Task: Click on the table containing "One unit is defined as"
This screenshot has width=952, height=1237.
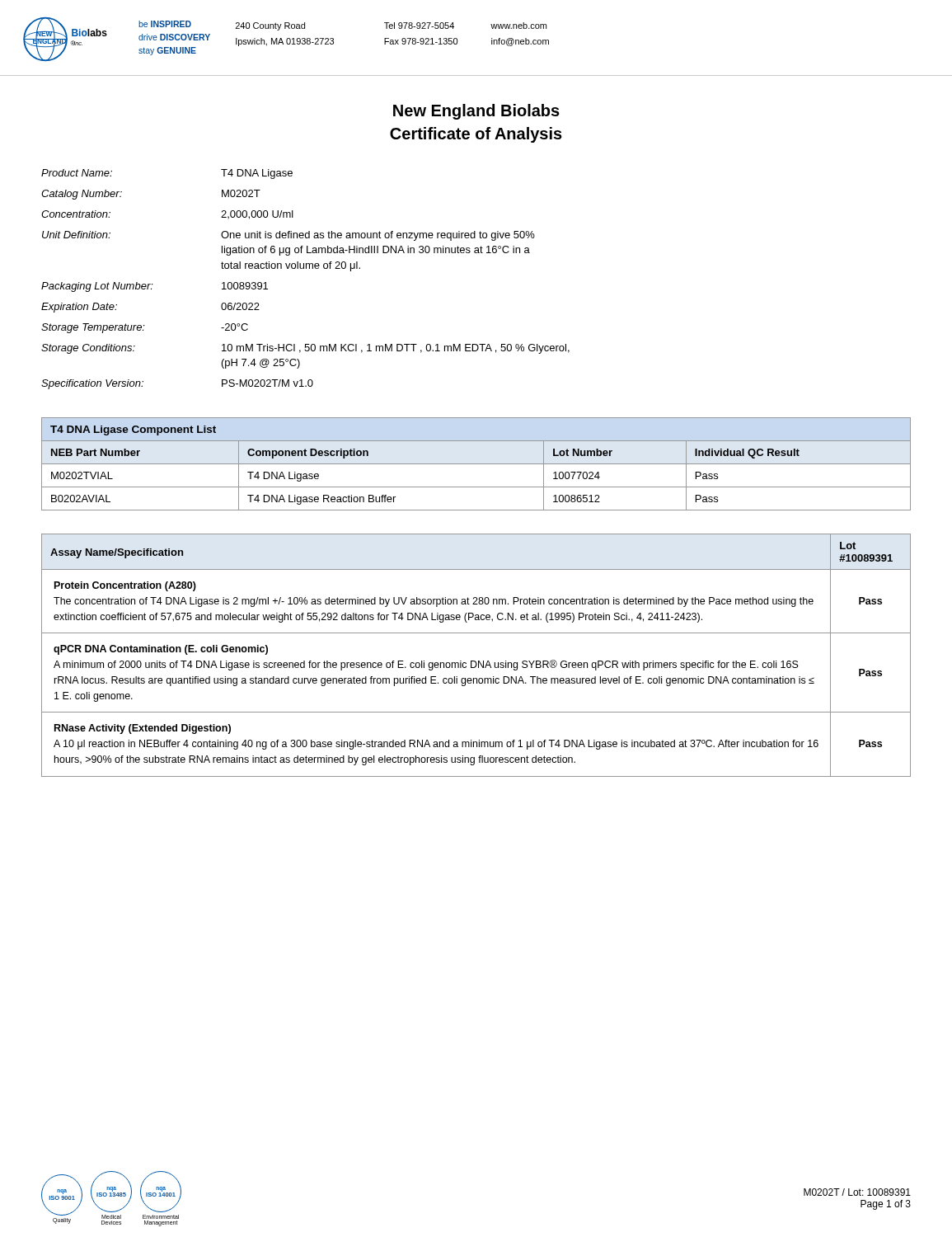Action: (476, 279)
